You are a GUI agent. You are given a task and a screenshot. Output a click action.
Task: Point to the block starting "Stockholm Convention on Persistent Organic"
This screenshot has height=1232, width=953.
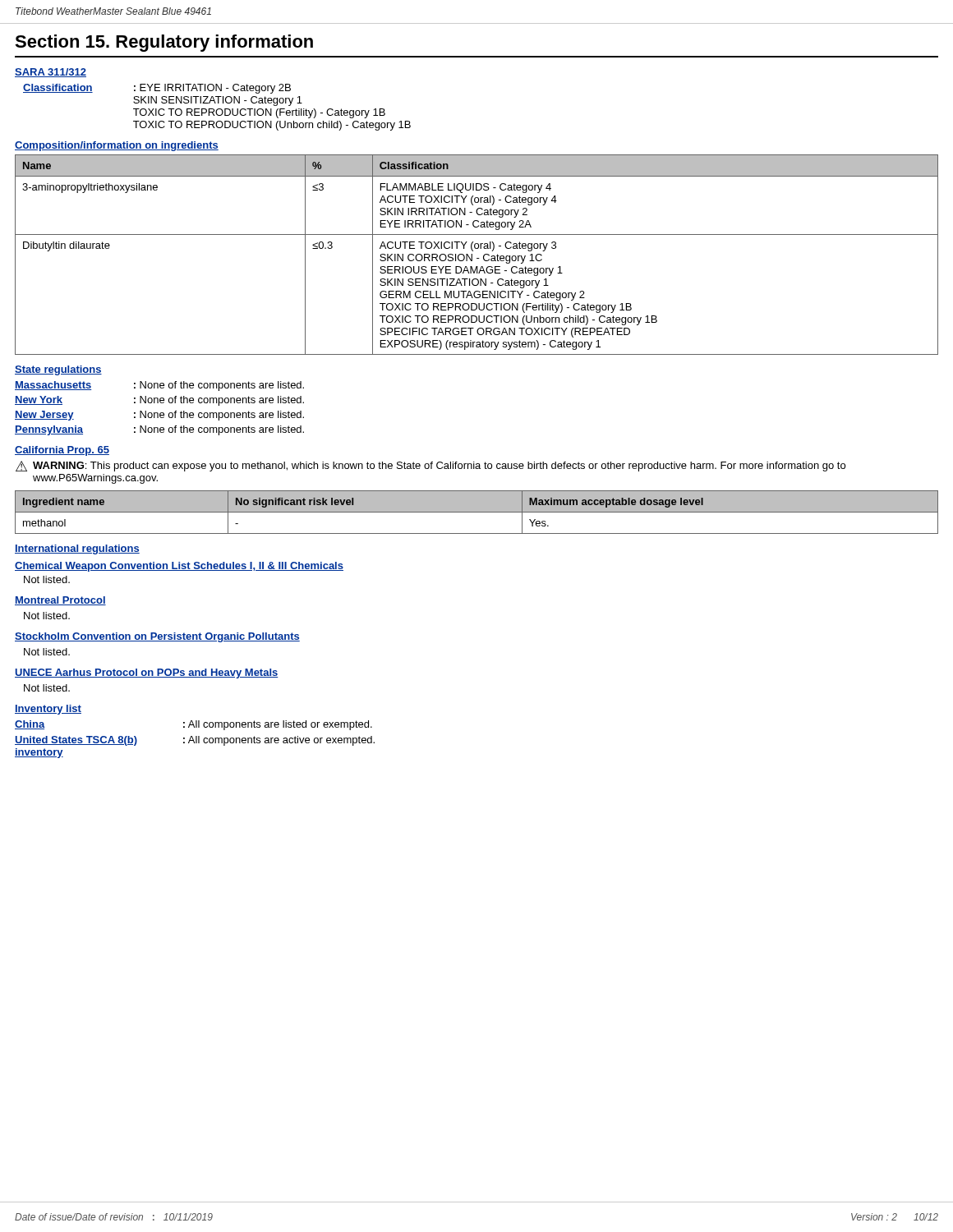point(157,636)
